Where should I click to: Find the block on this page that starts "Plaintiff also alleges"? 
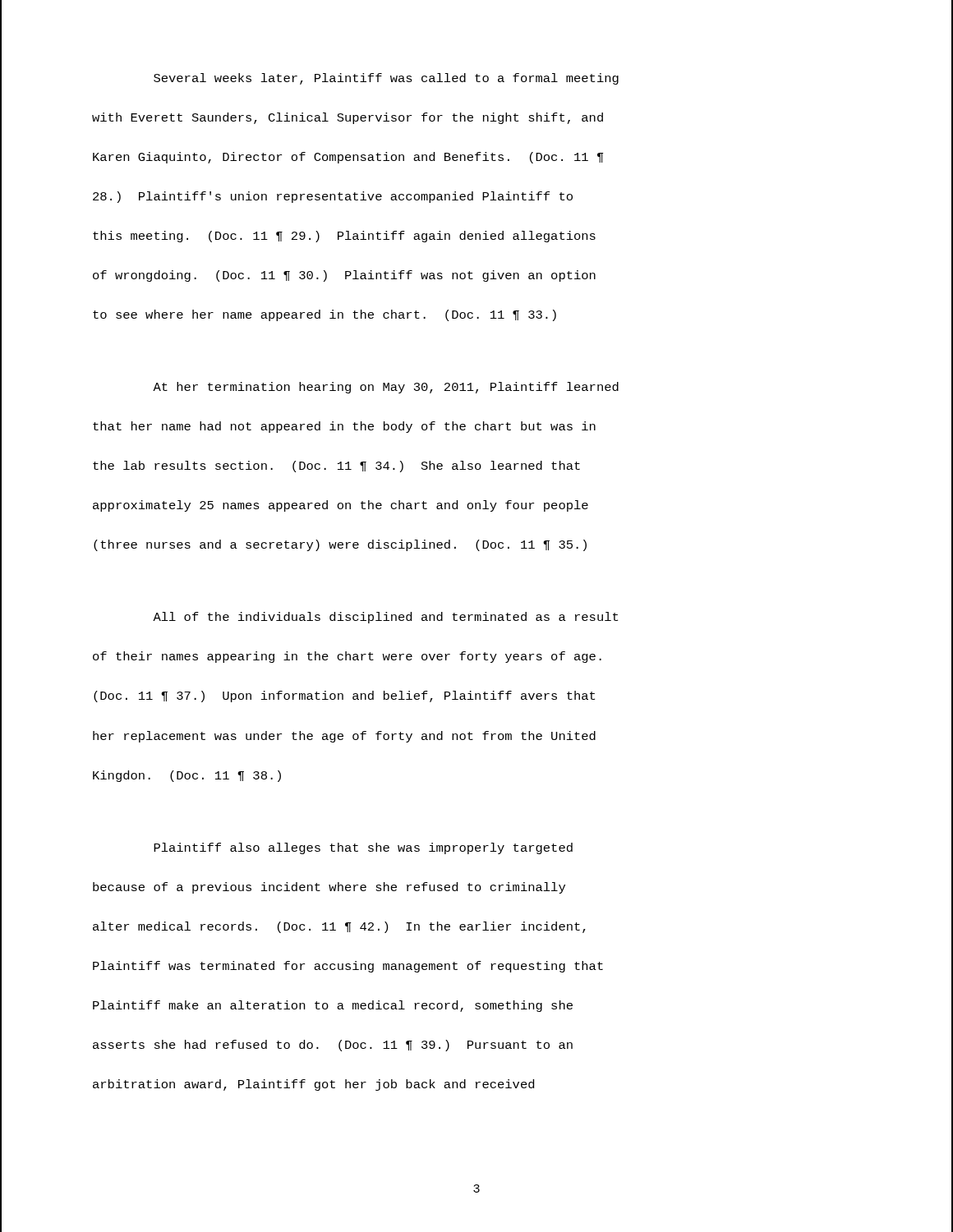[348, 976]
